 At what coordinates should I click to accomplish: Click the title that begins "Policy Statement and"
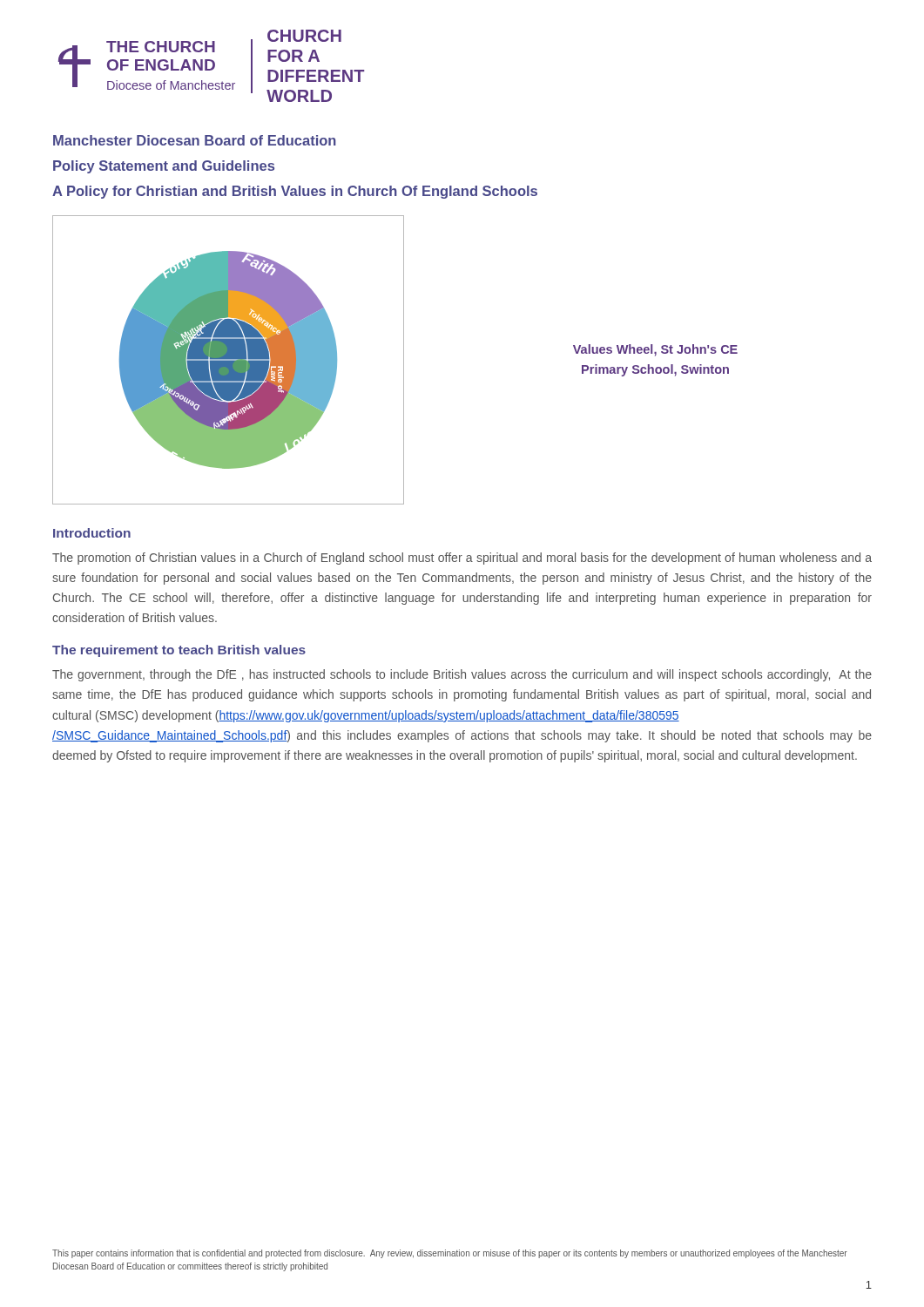(164, 166)
